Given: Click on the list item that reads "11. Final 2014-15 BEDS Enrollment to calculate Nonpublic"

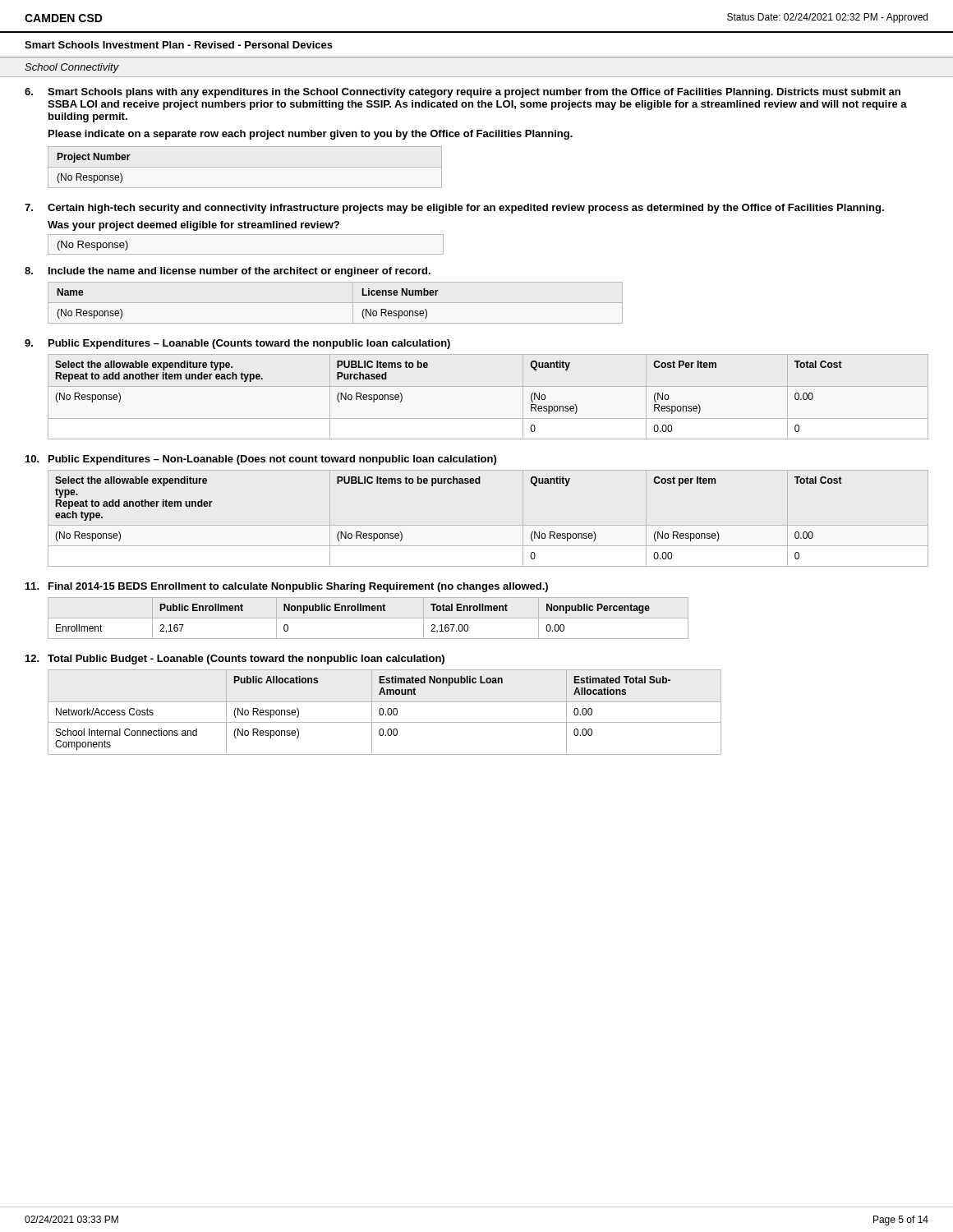Looking at the screenshot, I should click(476, 611).
